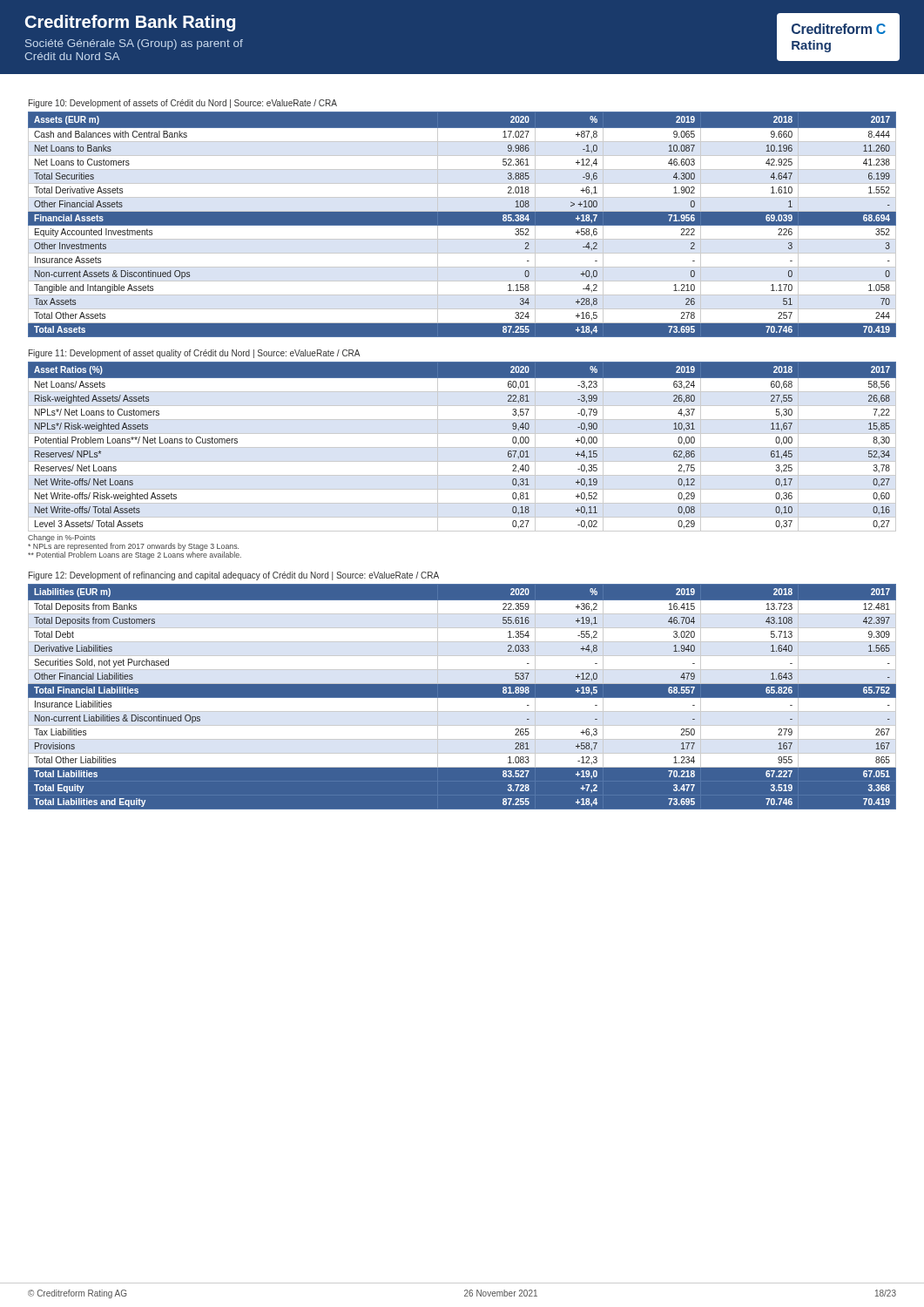Click on the block starting "Figure 11: Development of asset quality"
This screenshot has width=924, height=1307.
[194, 353]
